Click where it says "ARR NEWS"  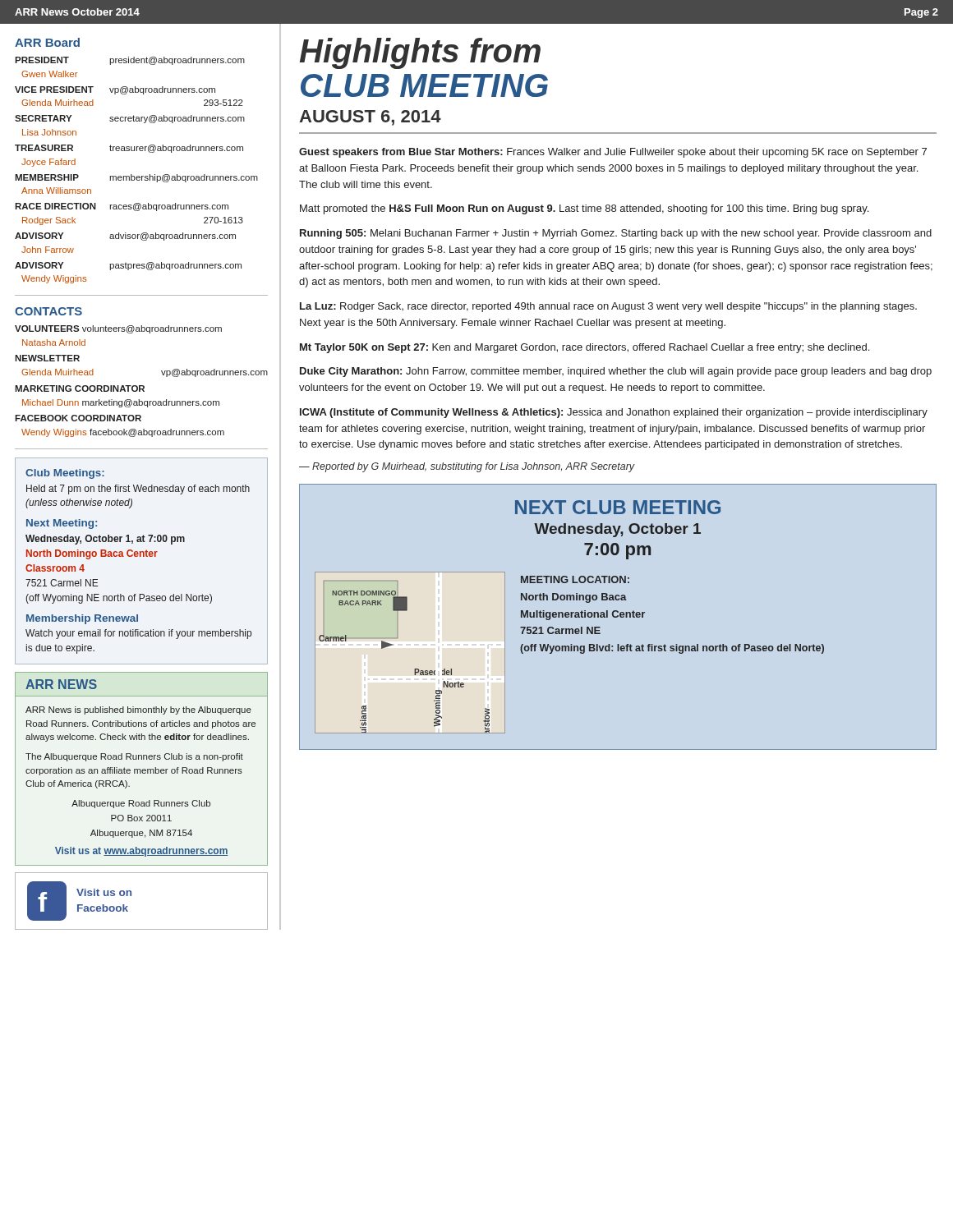click(x=61, y=685)
